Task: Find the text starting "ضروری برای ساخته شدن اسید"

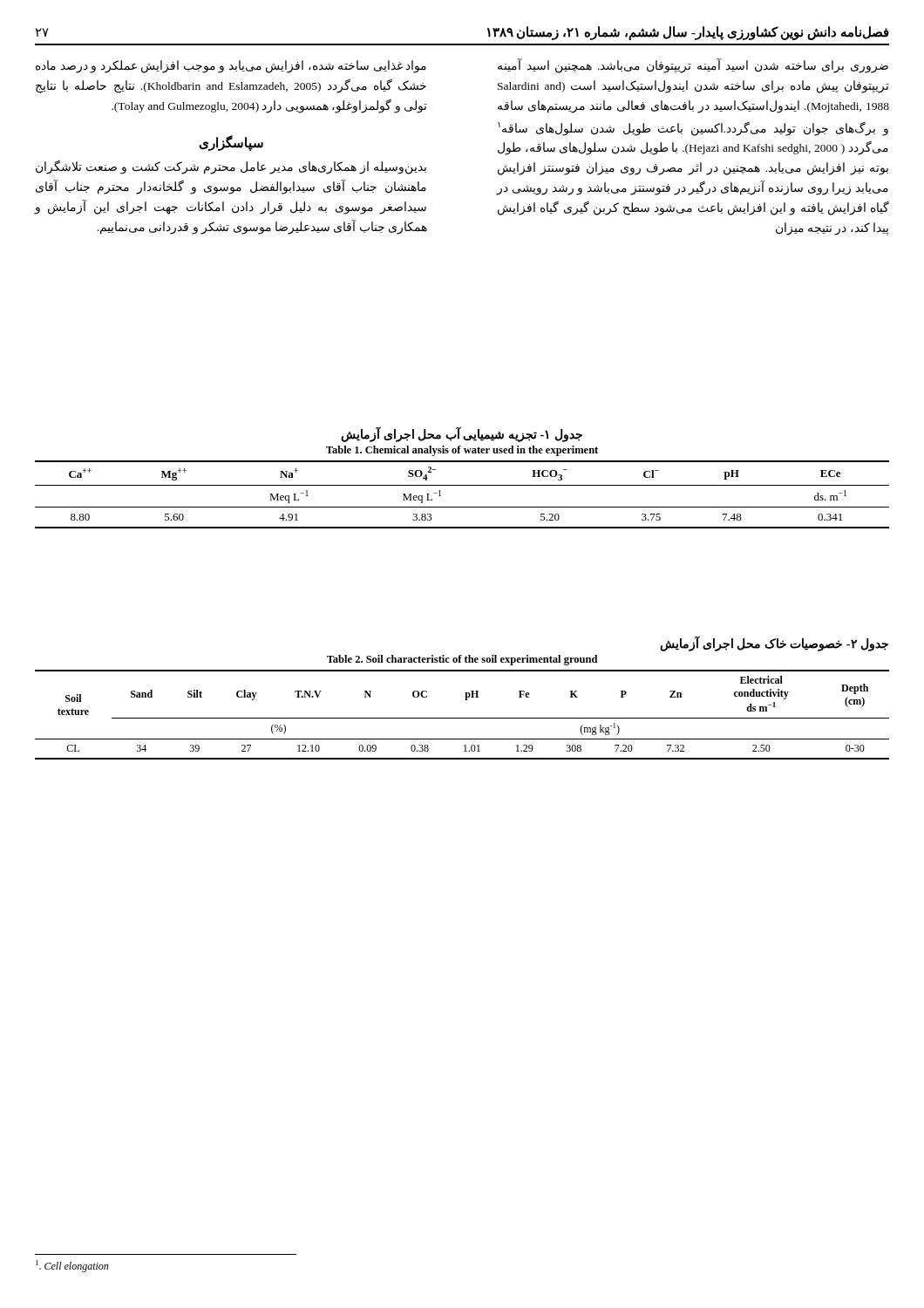Action: click(693, 147)
